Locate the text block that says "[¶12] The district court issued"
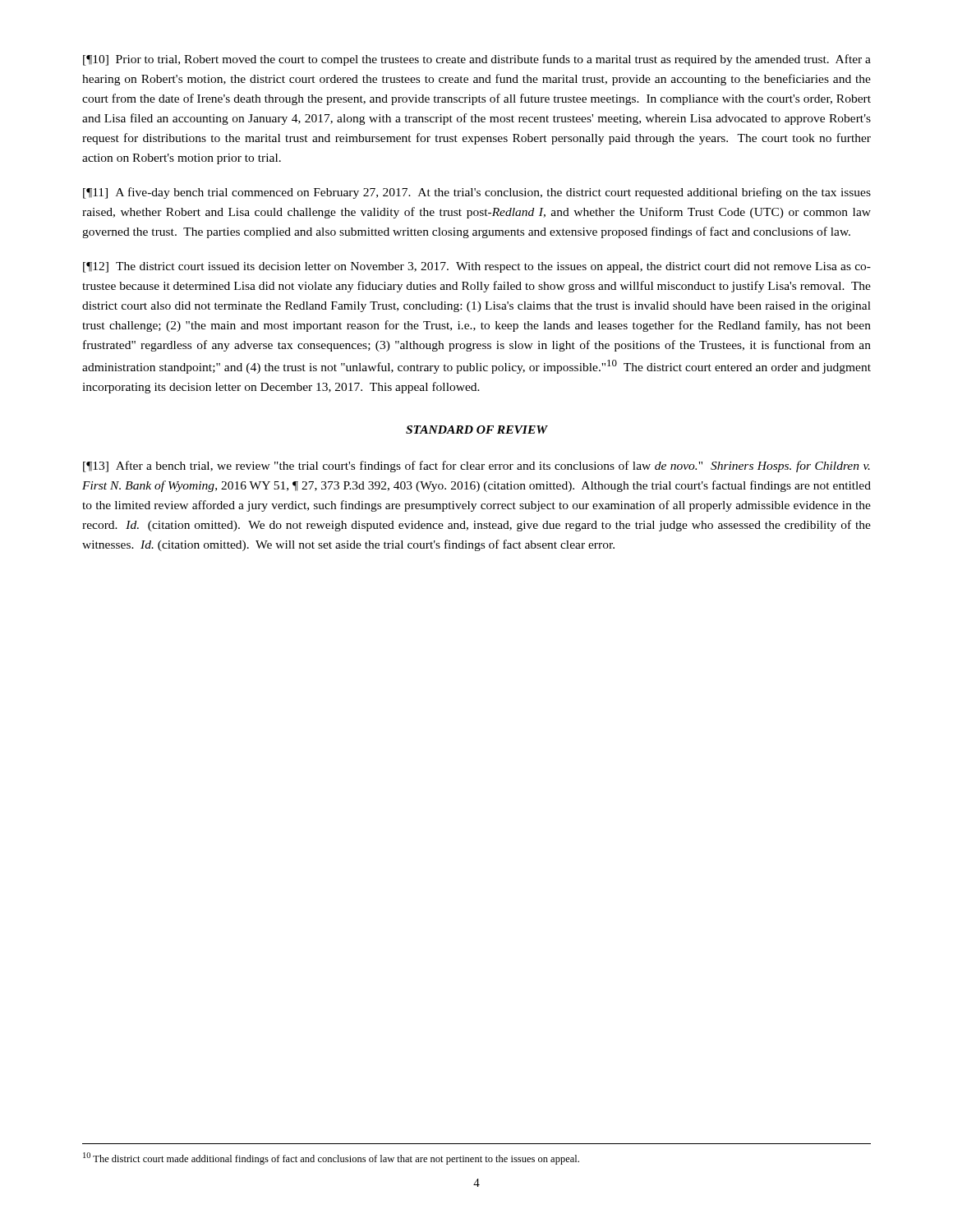This screenshot has height=1232, width=953. pyautogui.click(x=476, y=326)
